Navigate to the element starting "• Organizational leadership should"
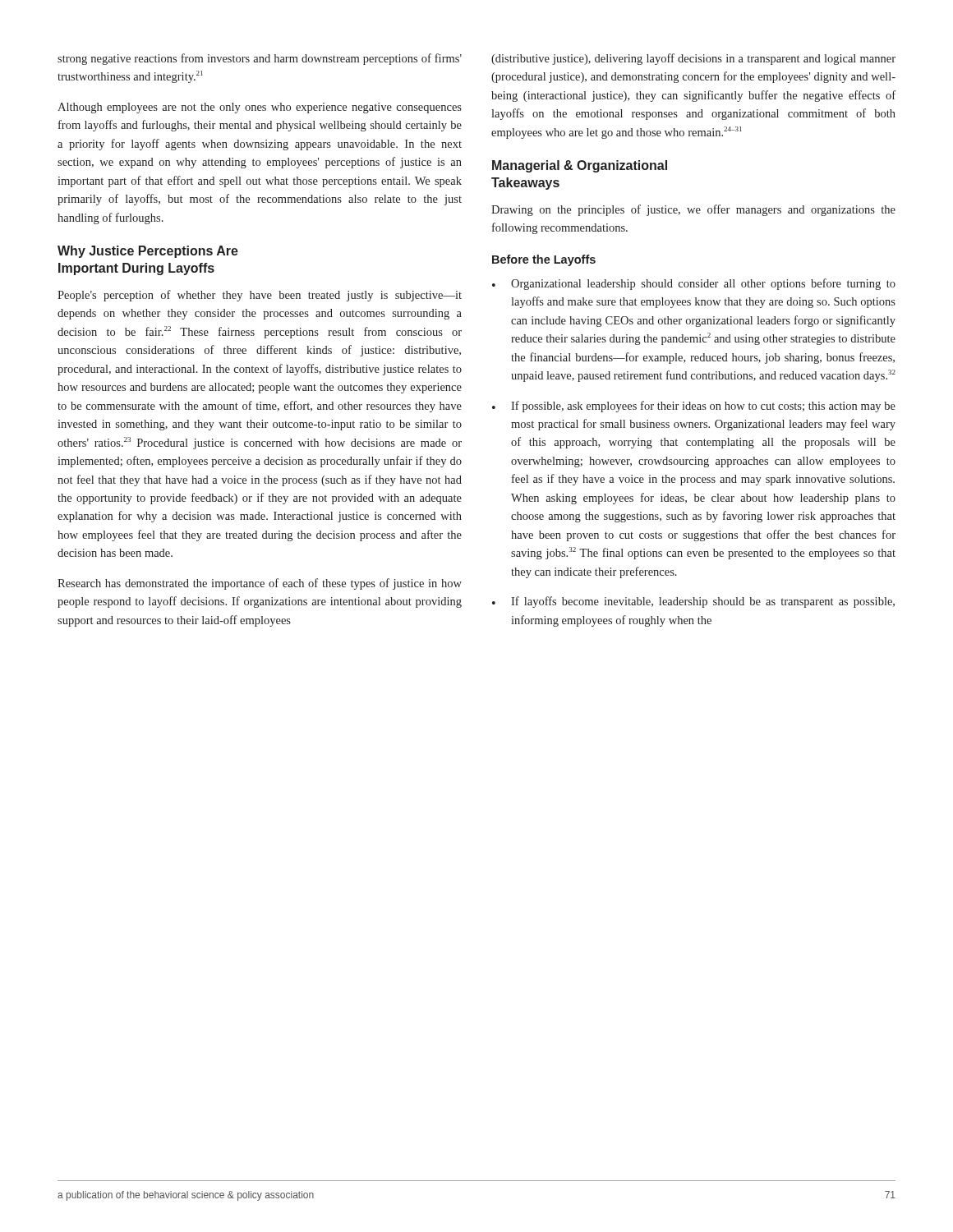The width and height of the screenshot is (953, 1232). (693, 329)
